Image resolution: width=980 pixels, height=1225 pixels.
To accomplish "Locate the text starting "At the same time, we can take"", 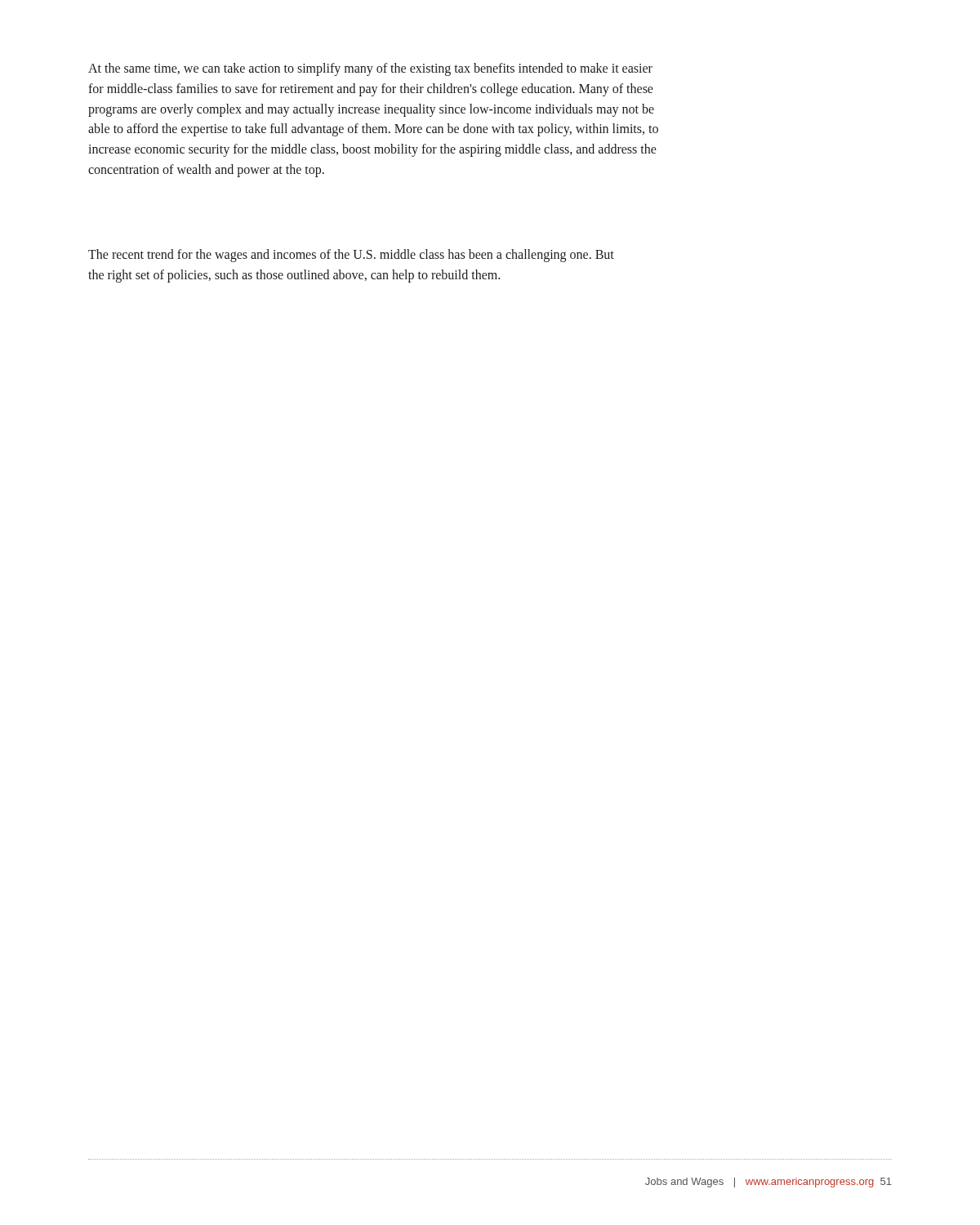I will [x=373, y=119].
